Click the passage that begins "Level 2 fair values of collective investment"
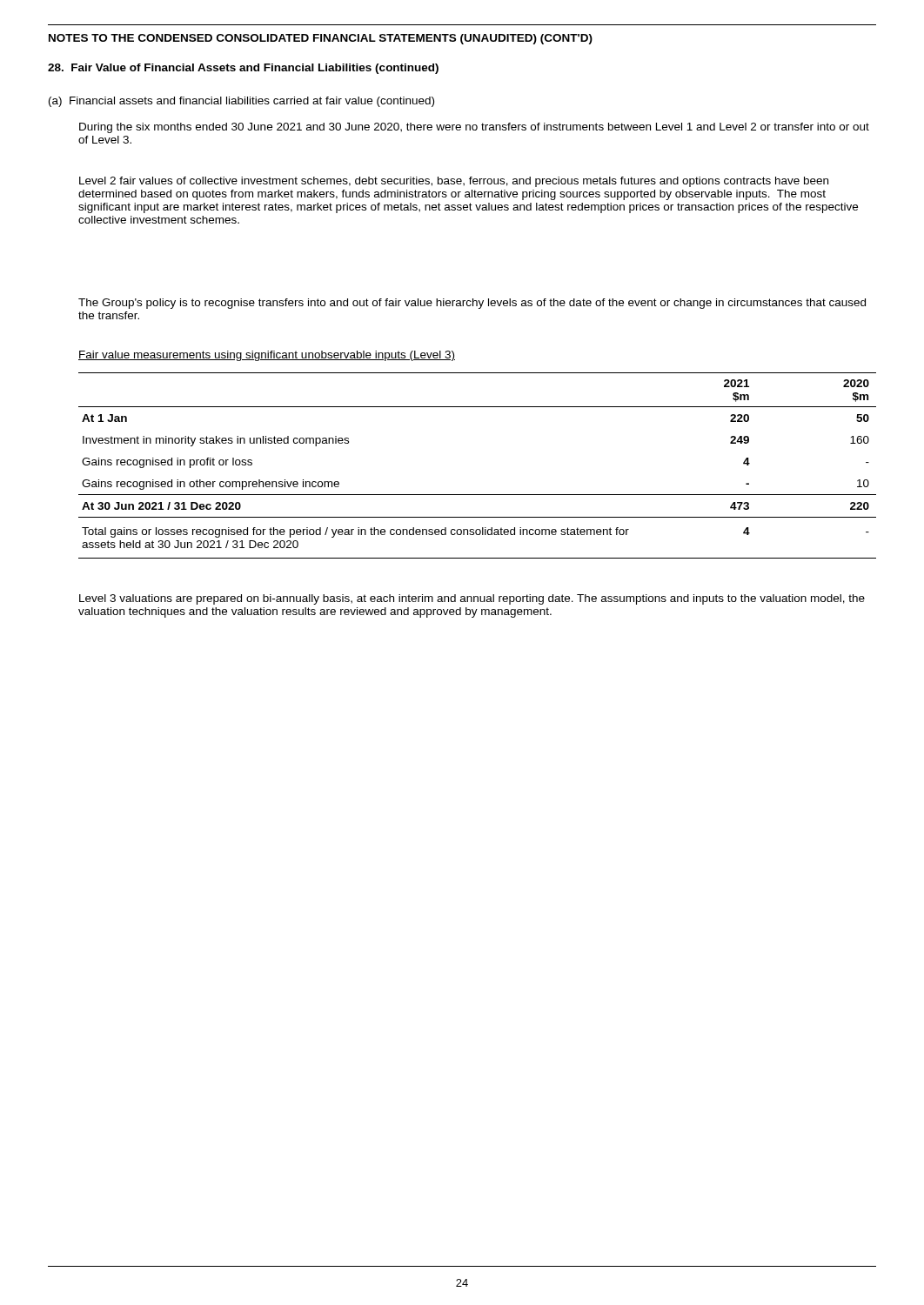 point(468,200)
